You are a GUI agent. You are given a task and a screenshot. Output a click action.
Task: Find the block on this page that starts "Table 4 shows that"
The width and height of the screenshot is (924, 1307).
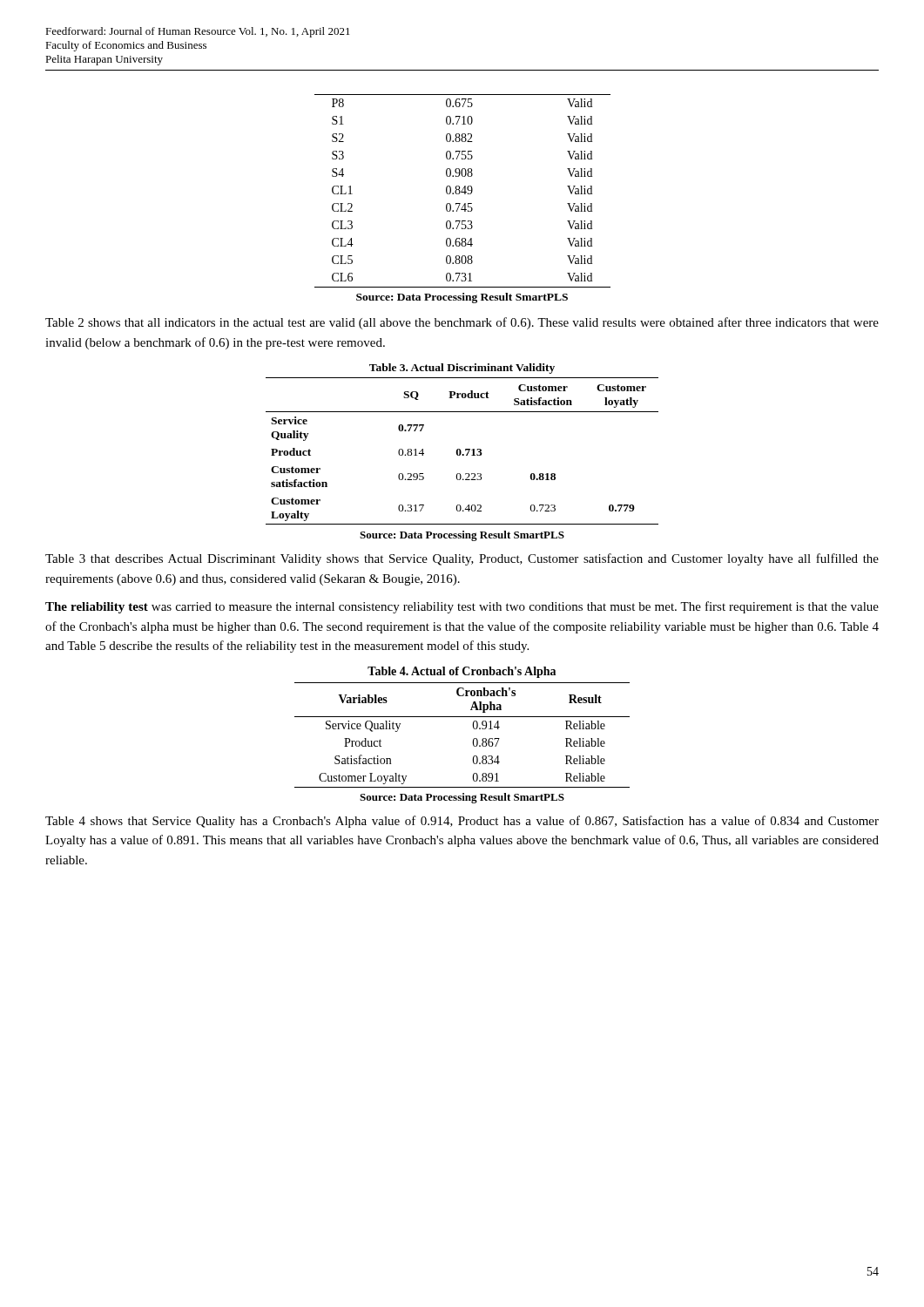point(462,840)
